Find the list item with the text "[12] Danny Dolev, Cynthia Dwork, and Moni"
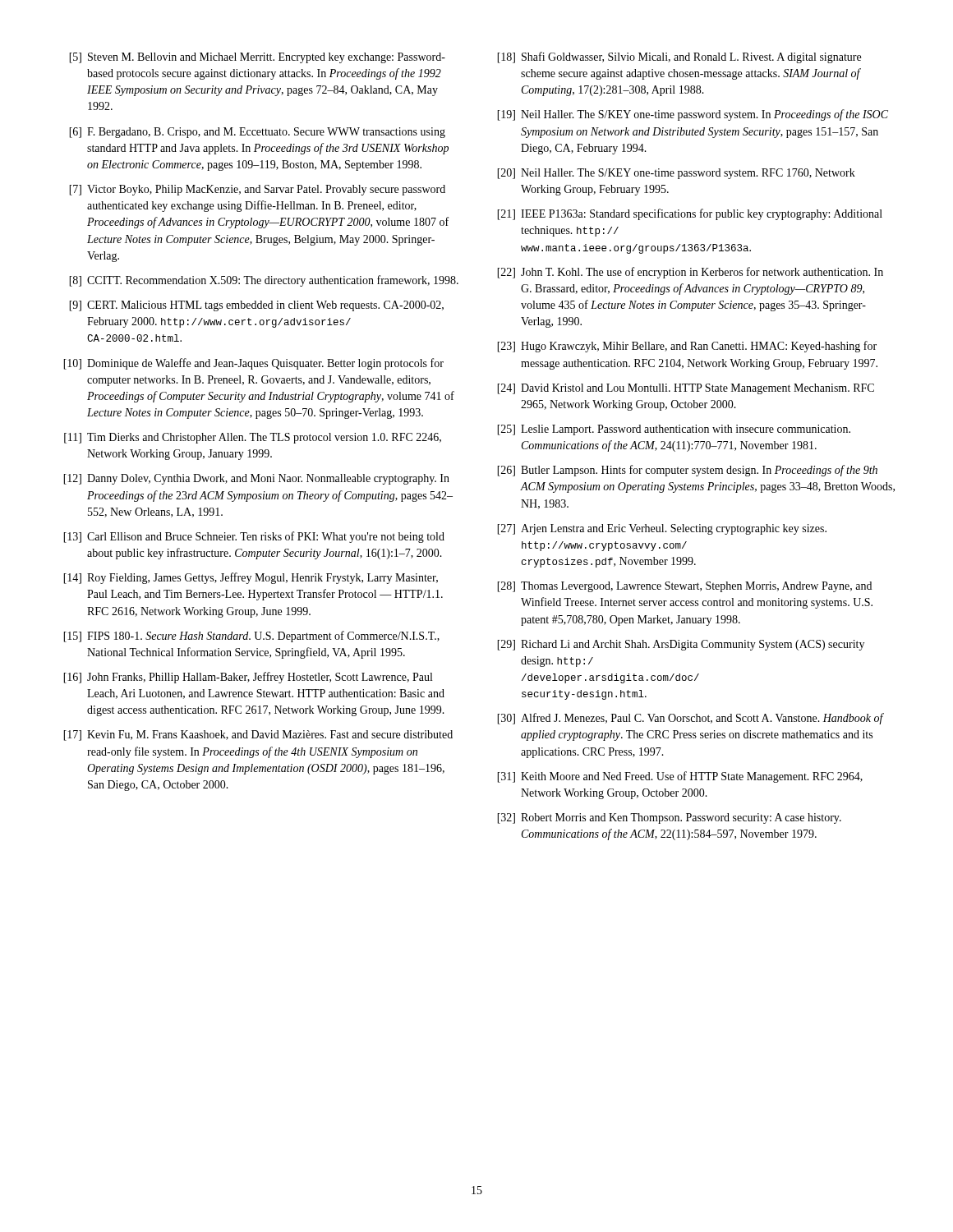Image resolution: width=953 pixels, height=1232 pixels. 260,496
